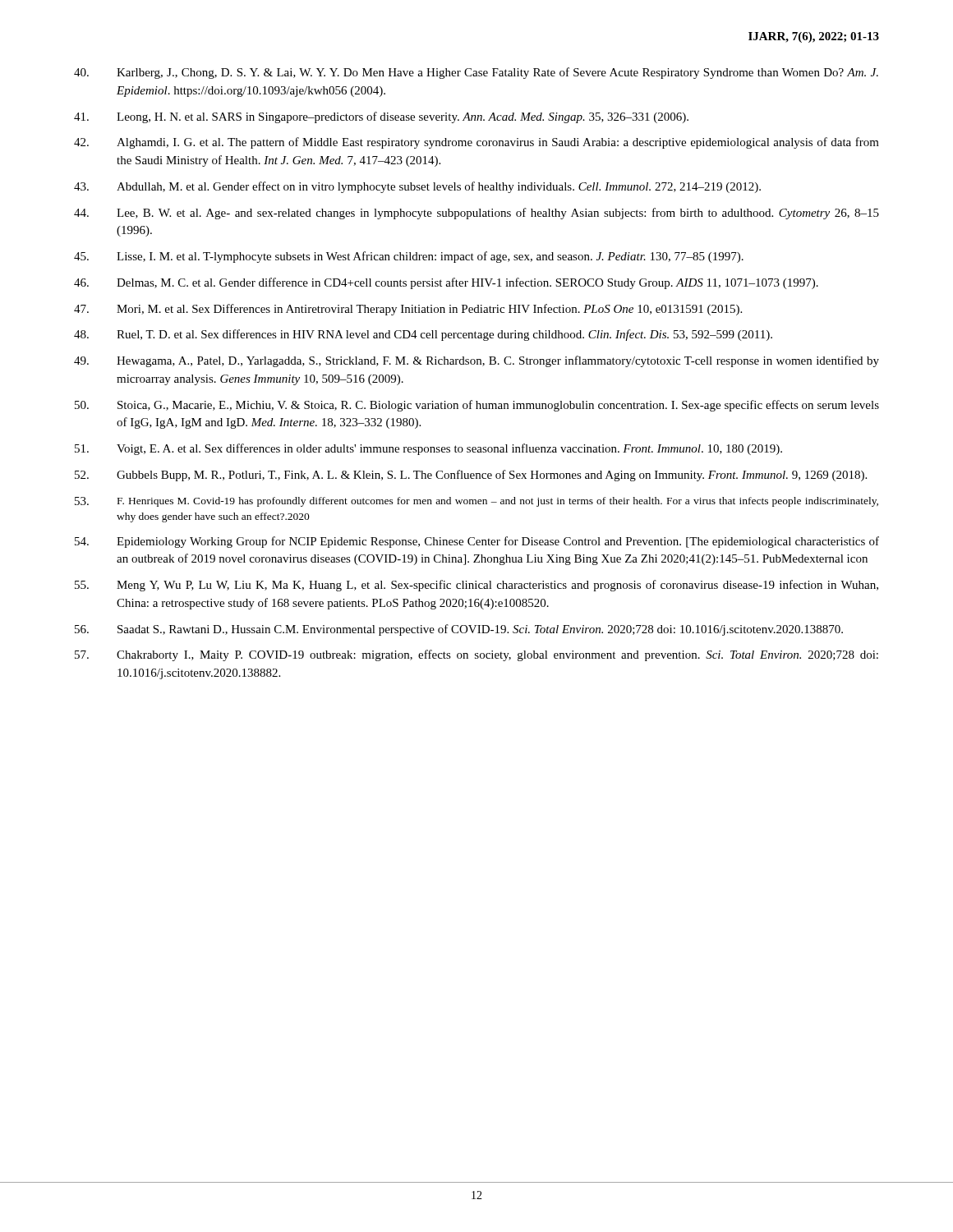Navigate to the text starting "50. Stoica, G., Macarie, E., Michiu, V. &"
The image size is (953, 1232).
(476, 414)
